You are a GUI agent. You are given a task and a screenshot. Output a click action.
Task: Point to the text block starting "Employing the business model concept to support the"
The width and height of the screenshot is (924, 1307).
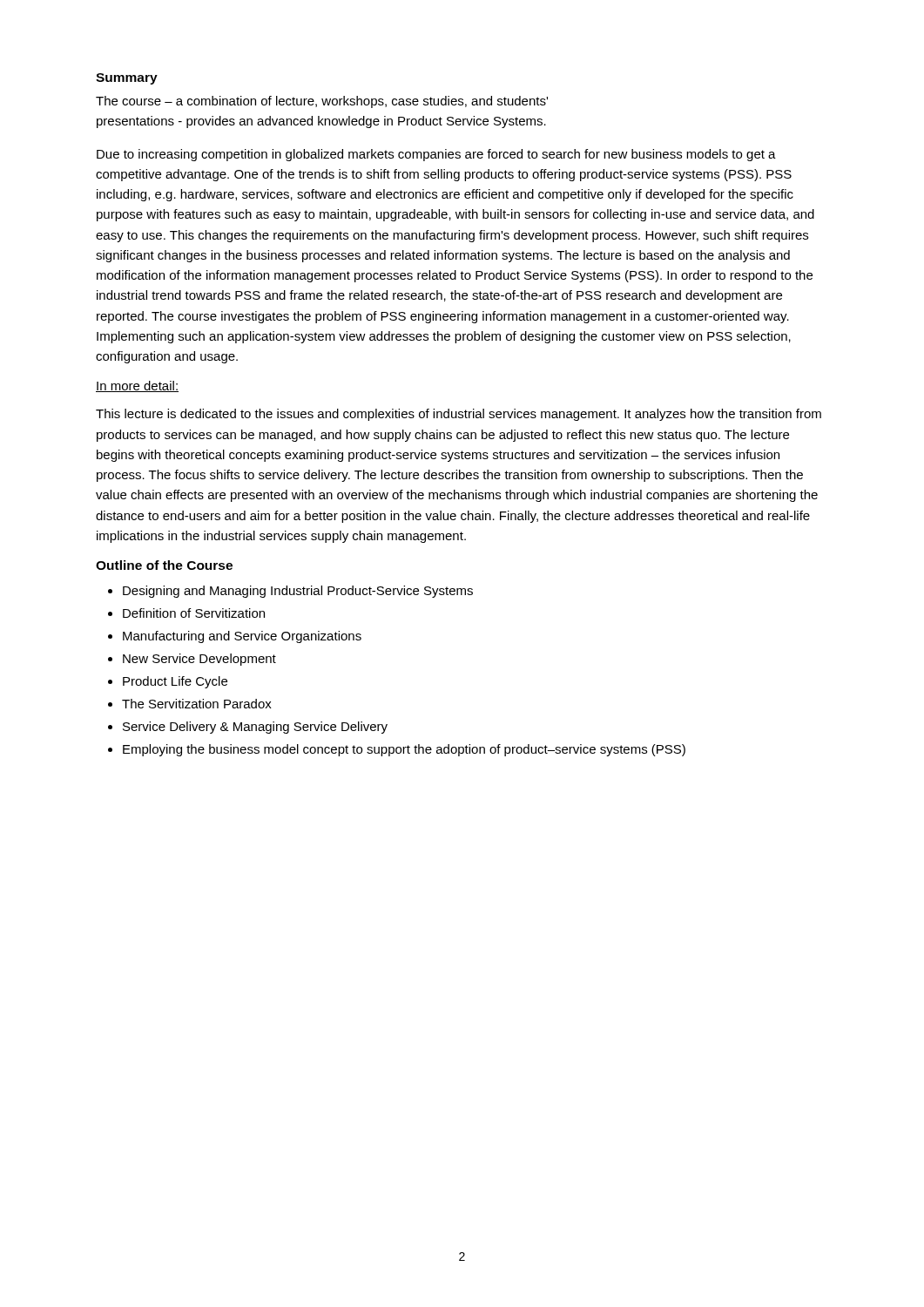pyautogui.click(x=404, y=749)
